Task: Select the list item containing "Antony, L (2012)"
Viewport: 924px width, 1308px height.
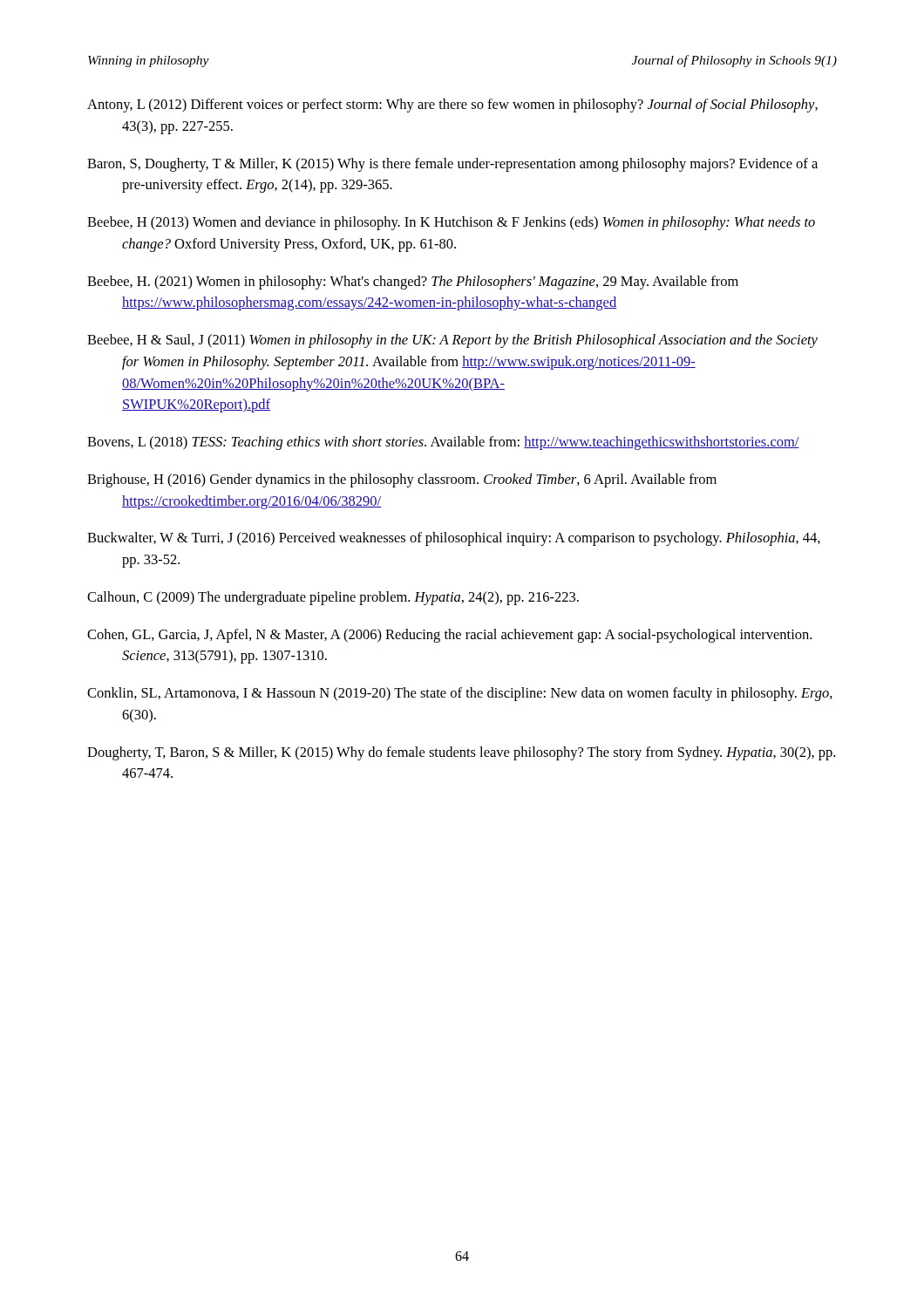Action: pyautogui.click(x=453, y=115)
